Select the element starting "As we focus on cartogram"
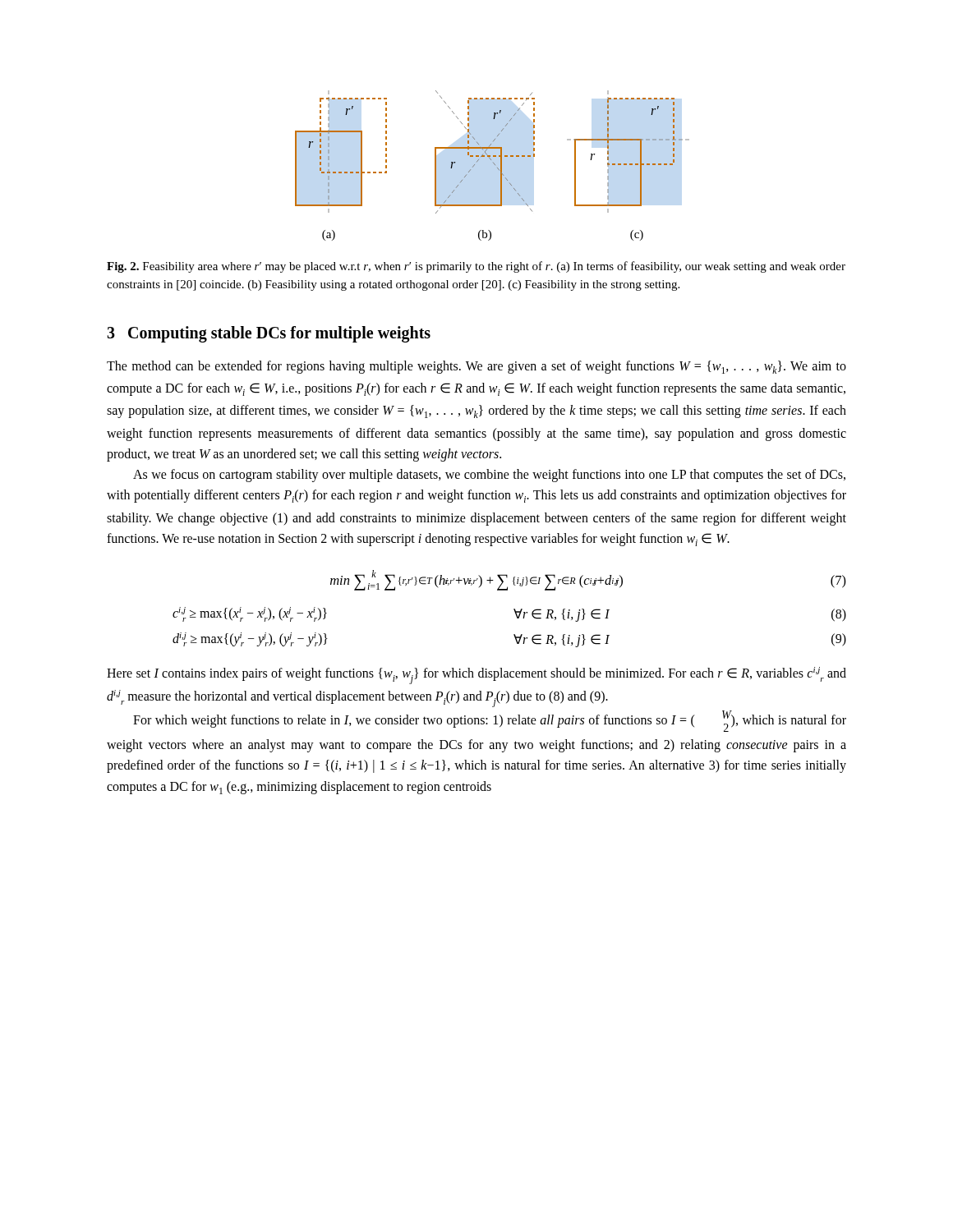 pyautogui.click(x=476, y=508)
